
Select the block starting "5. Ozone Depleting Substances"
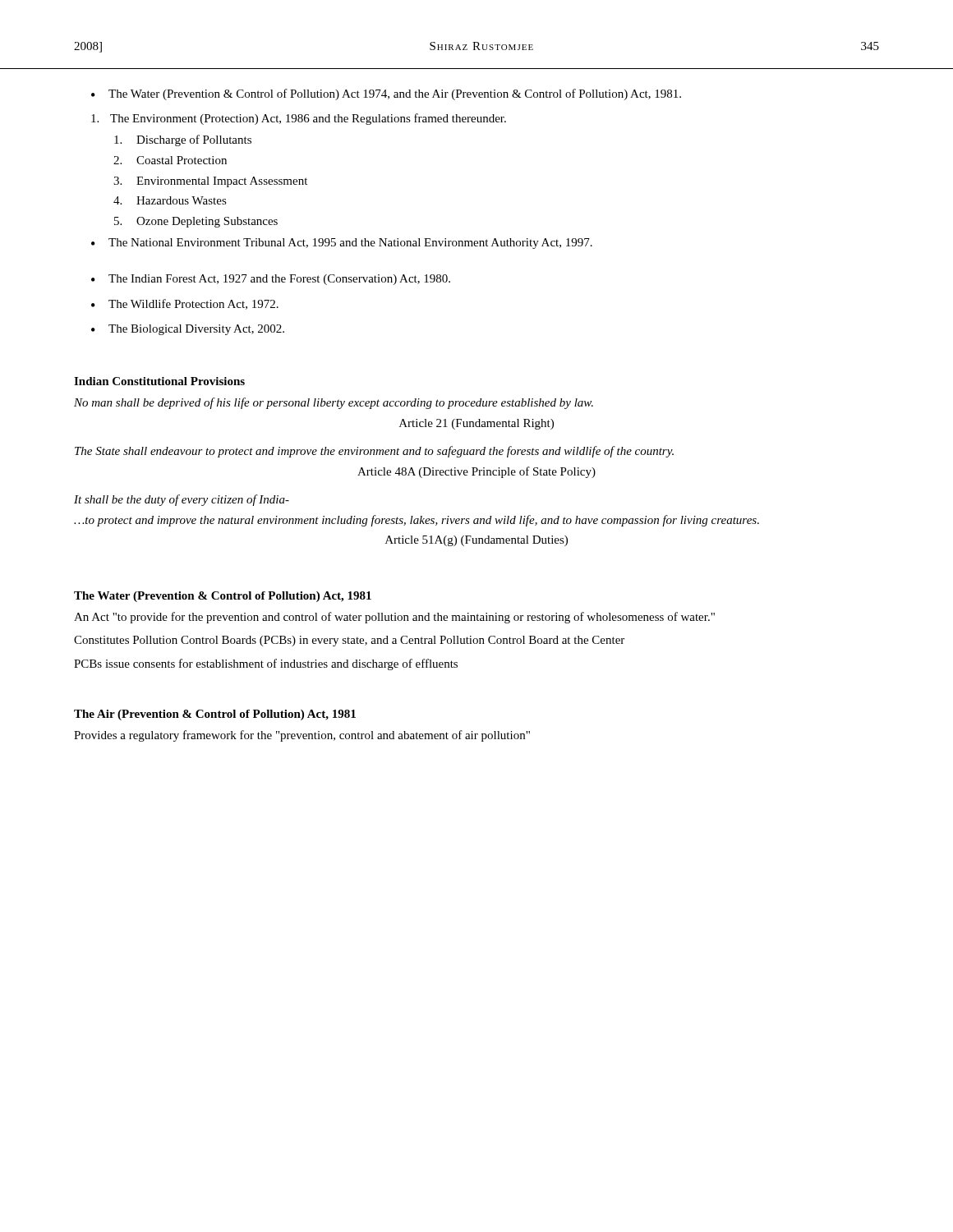point(196,222)
